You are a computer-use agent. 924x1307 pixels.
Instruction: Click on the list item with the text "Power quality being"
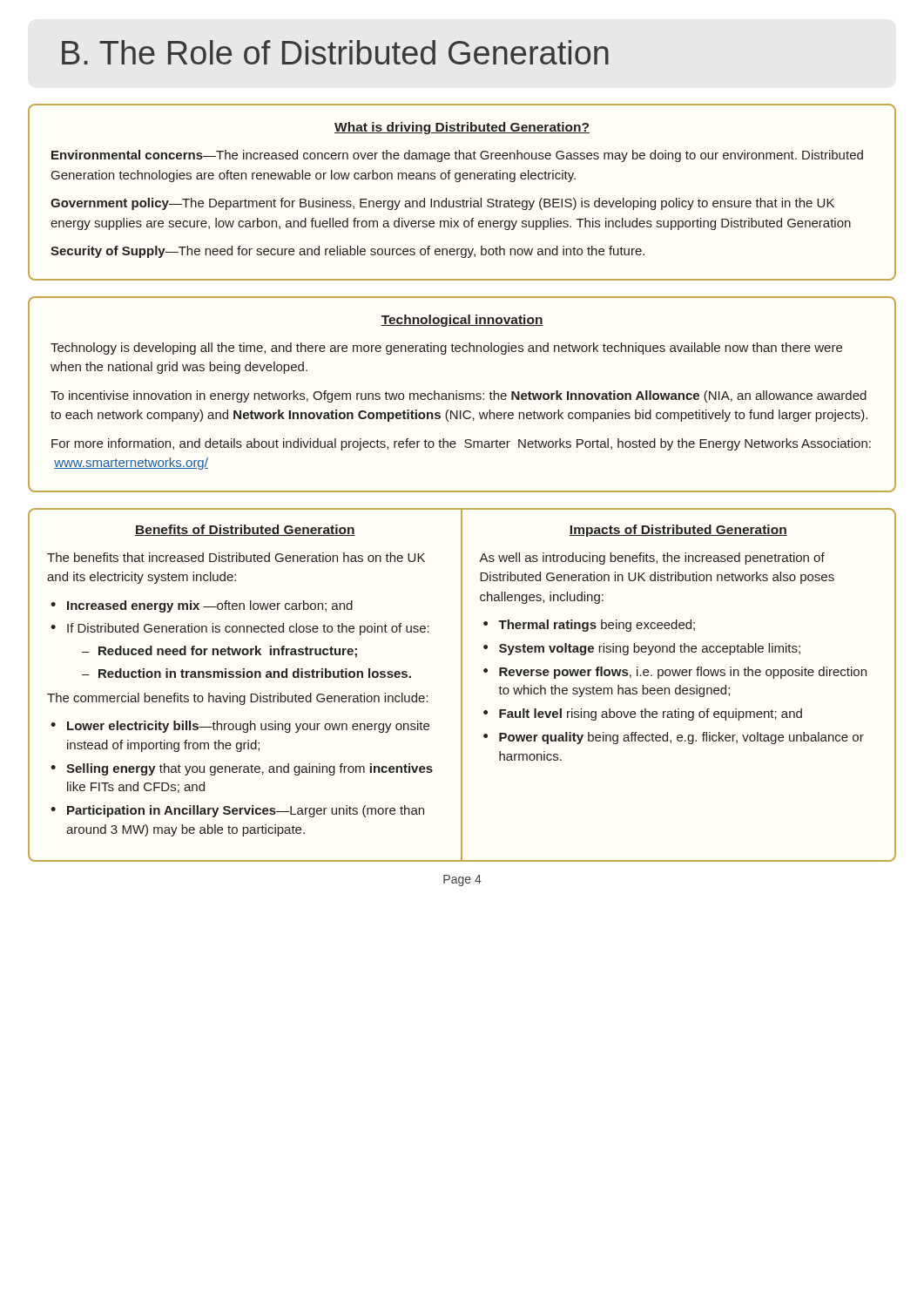coord(681,746)
